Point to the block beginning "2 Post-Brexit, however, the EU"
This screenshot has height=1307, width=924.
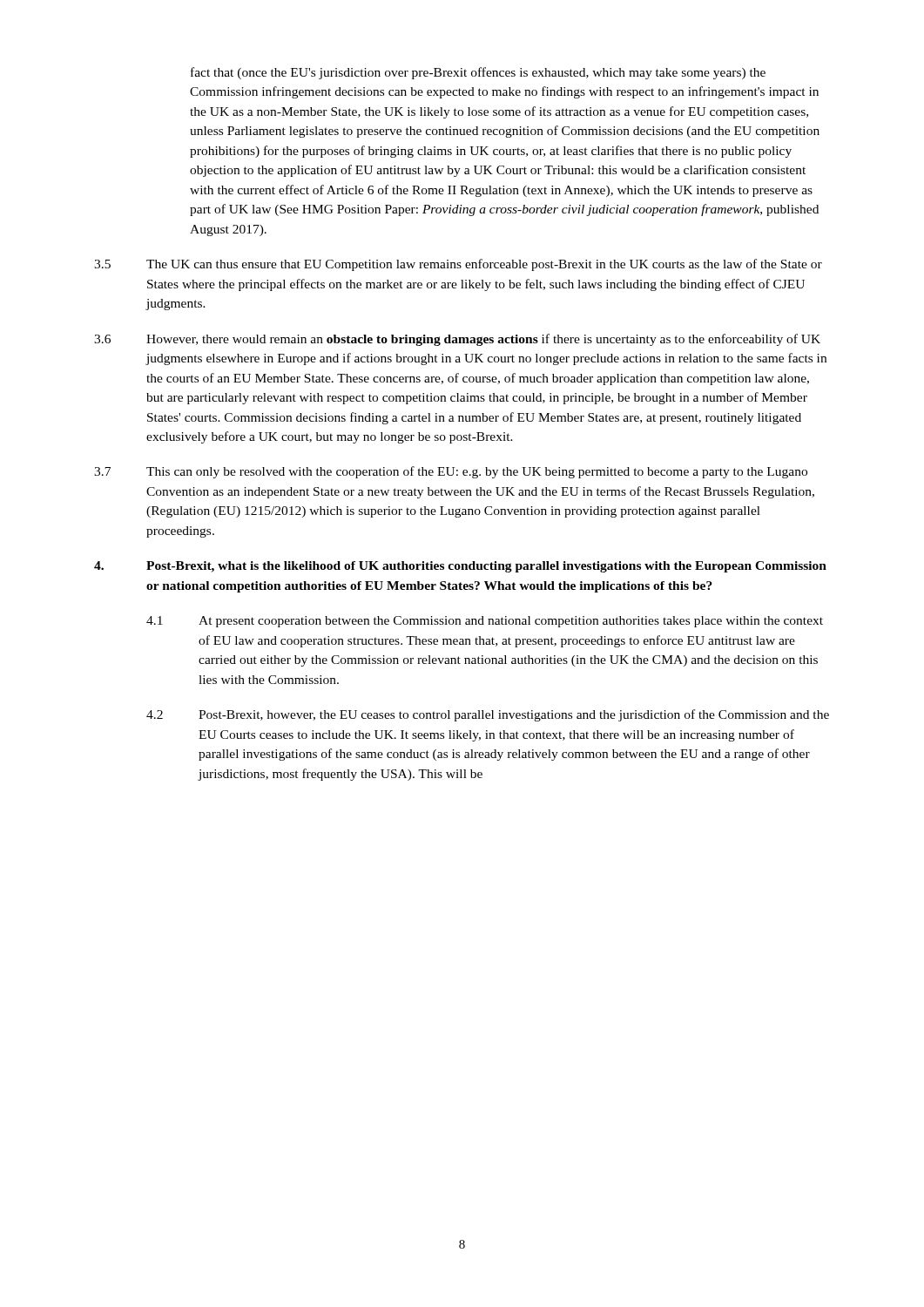click(488, 744)
